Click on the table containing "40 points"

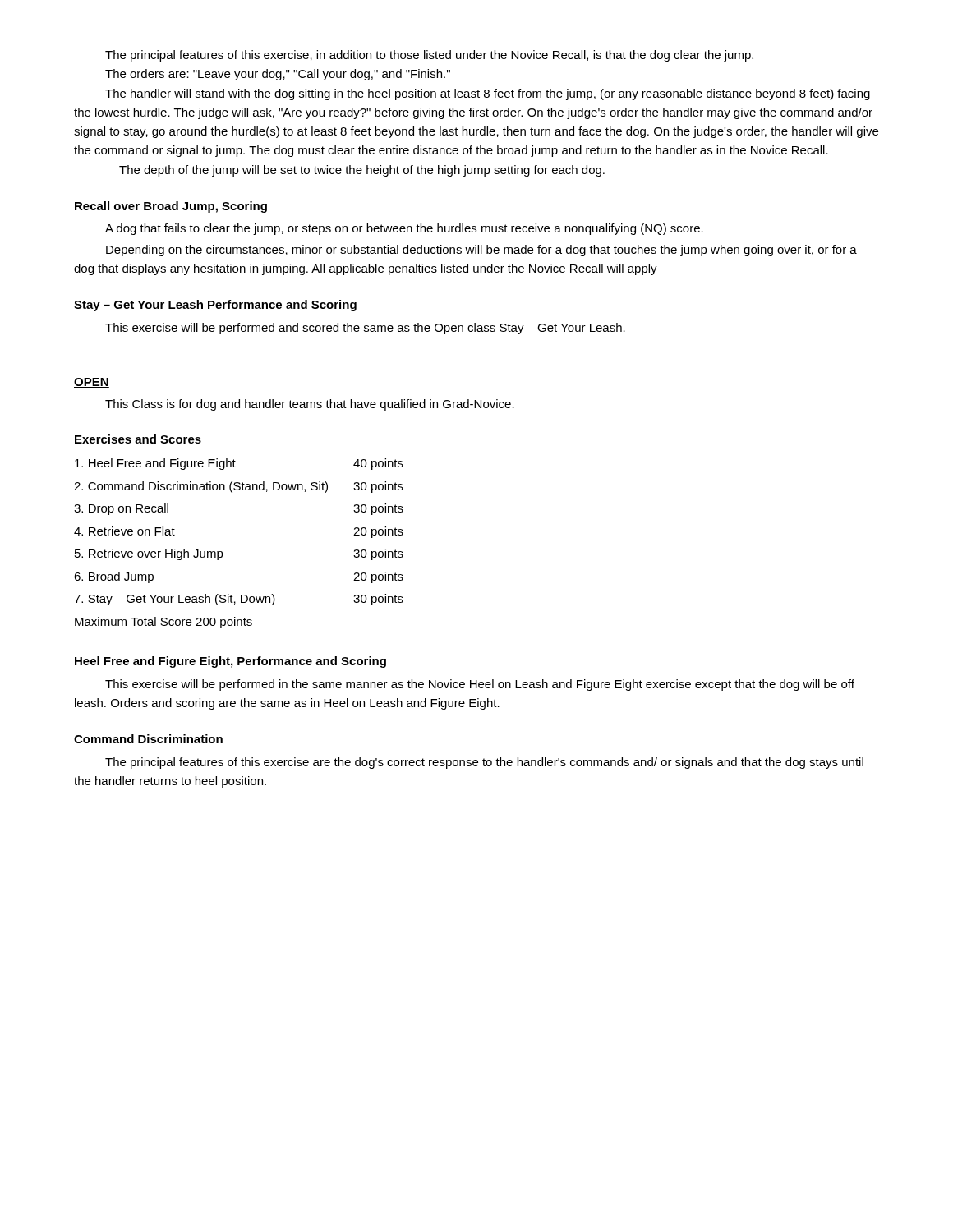click(476, 542)
